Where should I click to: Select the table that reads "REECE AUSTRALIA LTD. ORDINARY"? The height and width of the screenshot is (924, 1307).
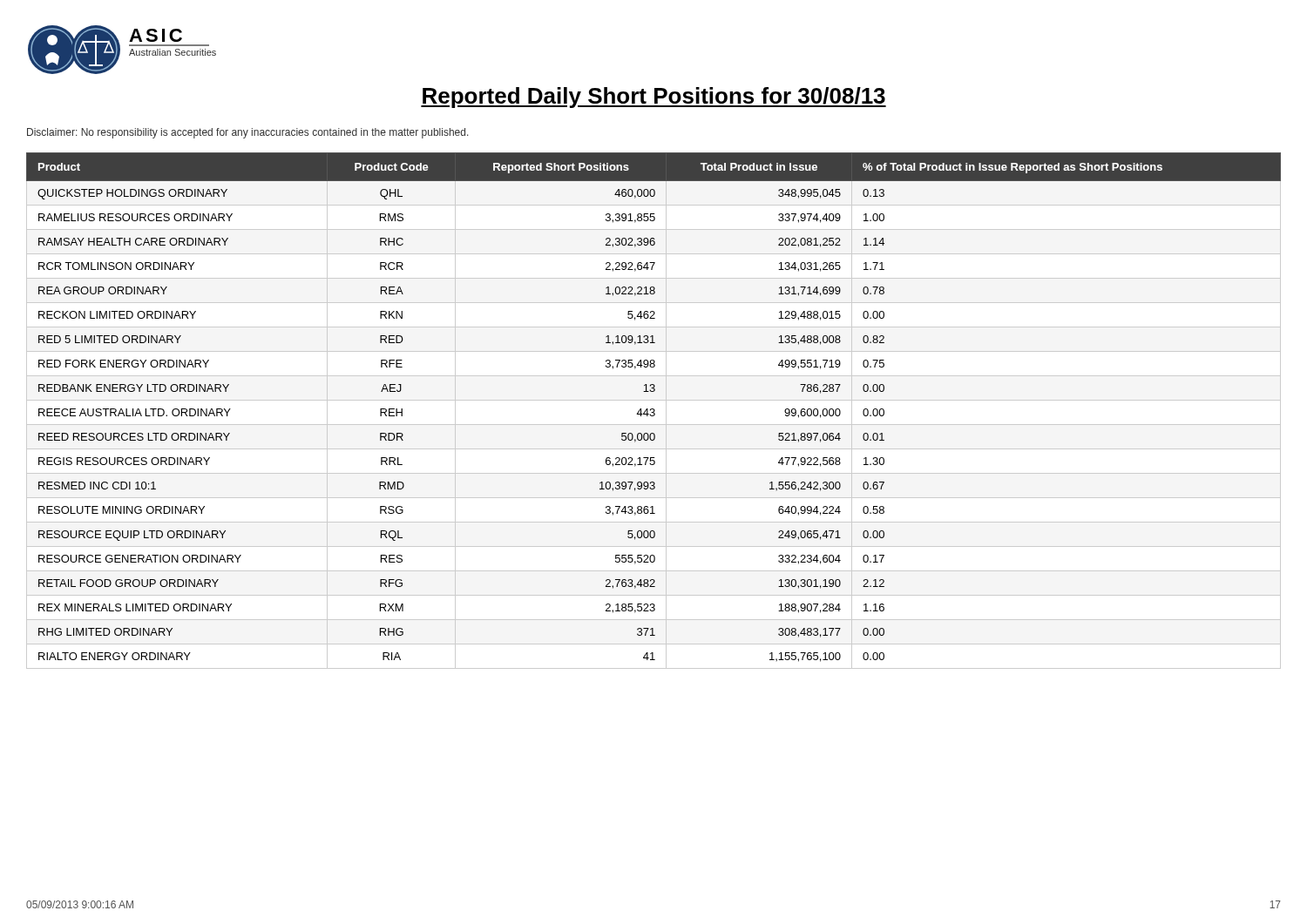[x=654, y=411]
